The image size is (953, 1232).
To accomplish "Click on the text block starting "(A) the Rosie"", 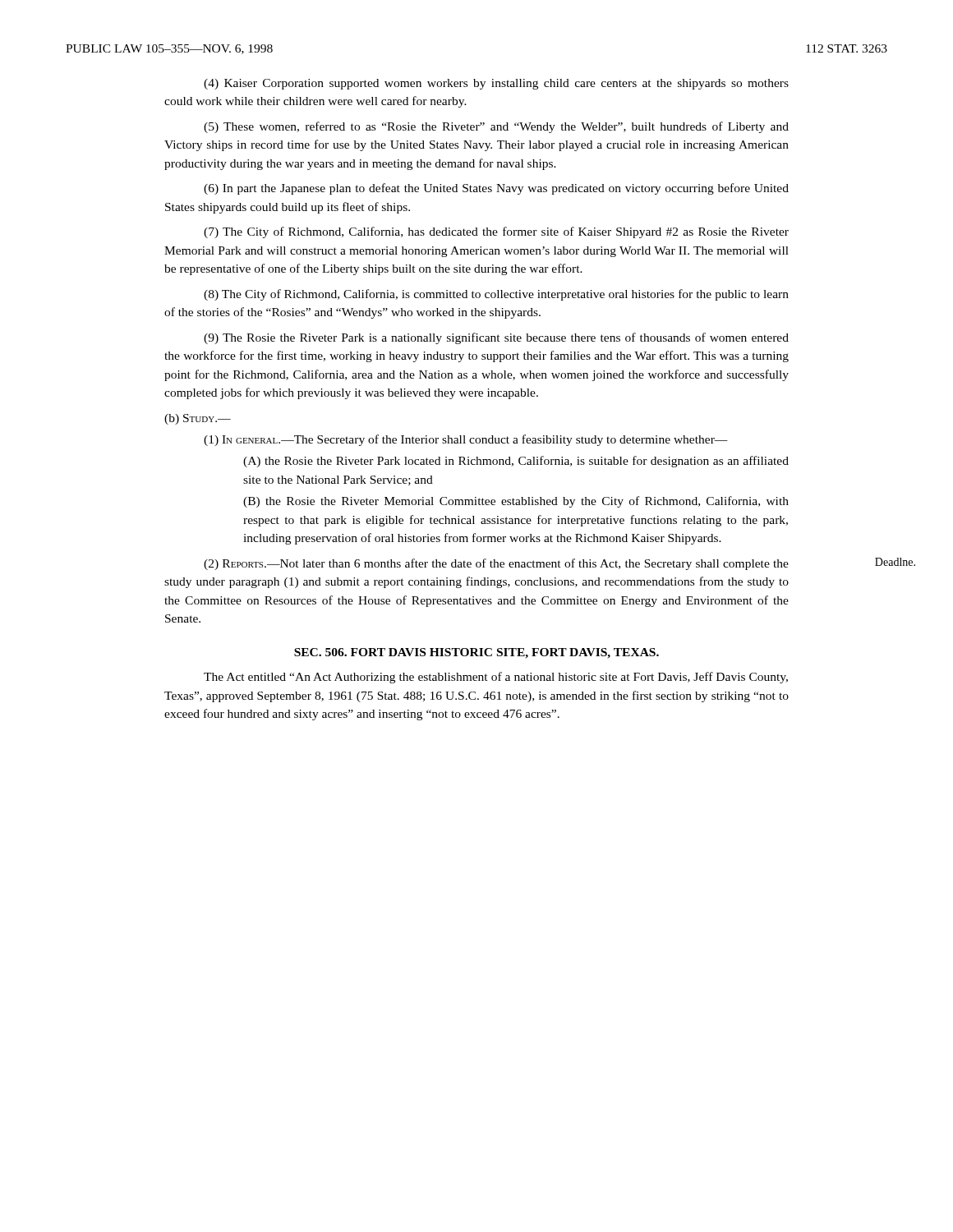I will 516,471.
